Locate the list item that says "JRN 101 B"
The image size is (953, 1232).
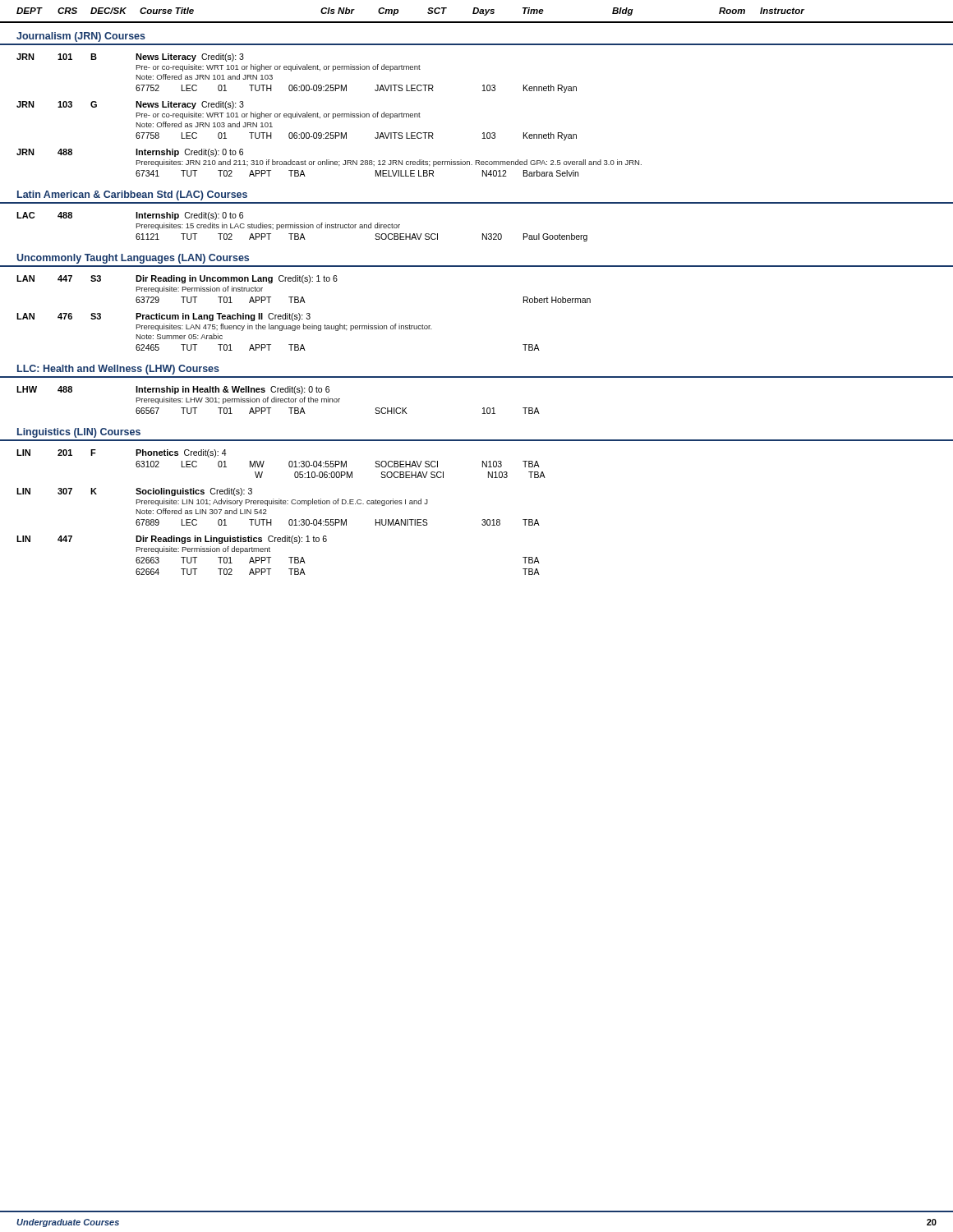[25, 57]
